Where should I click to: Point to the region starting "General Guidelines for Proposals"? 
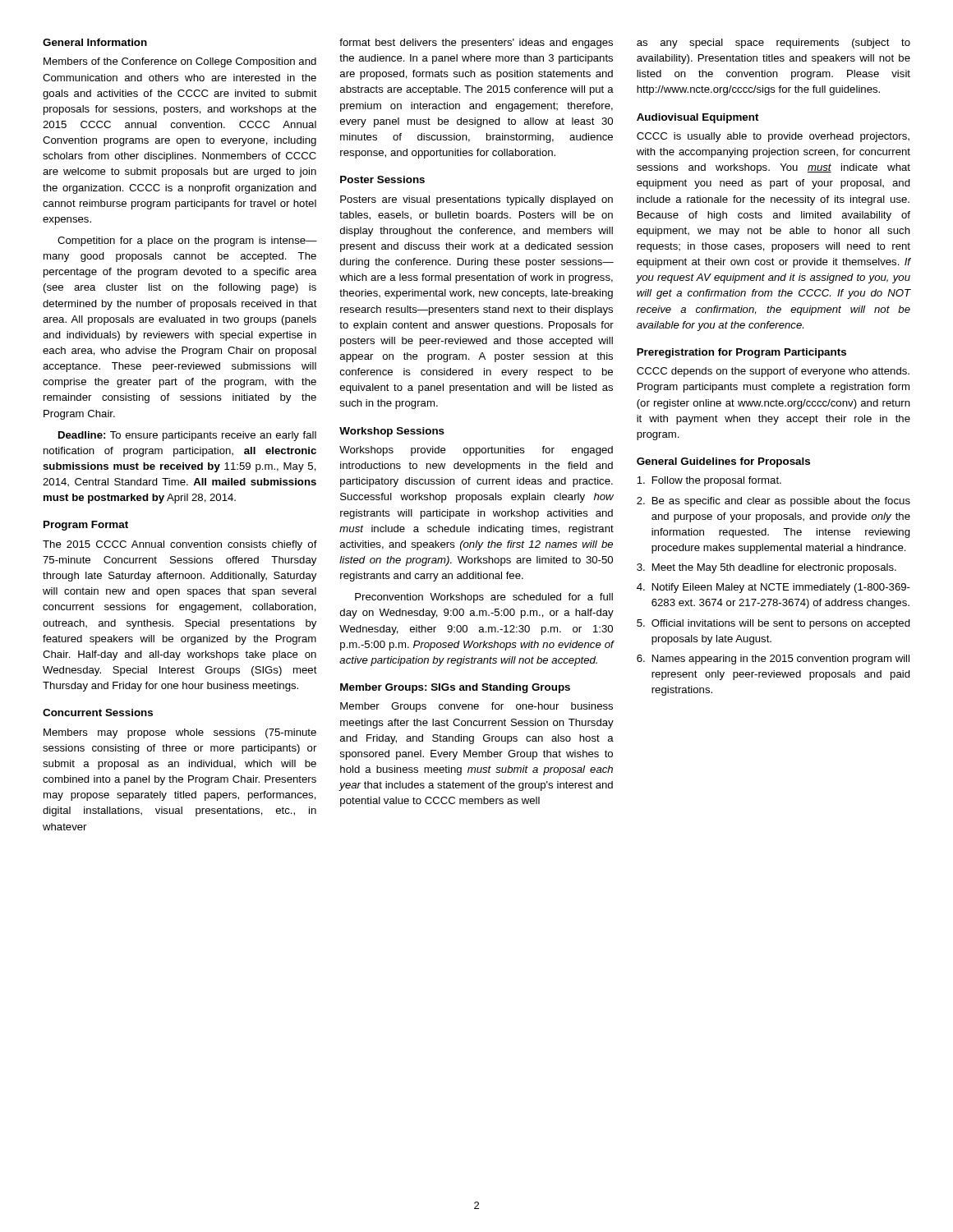pos(724,461)
